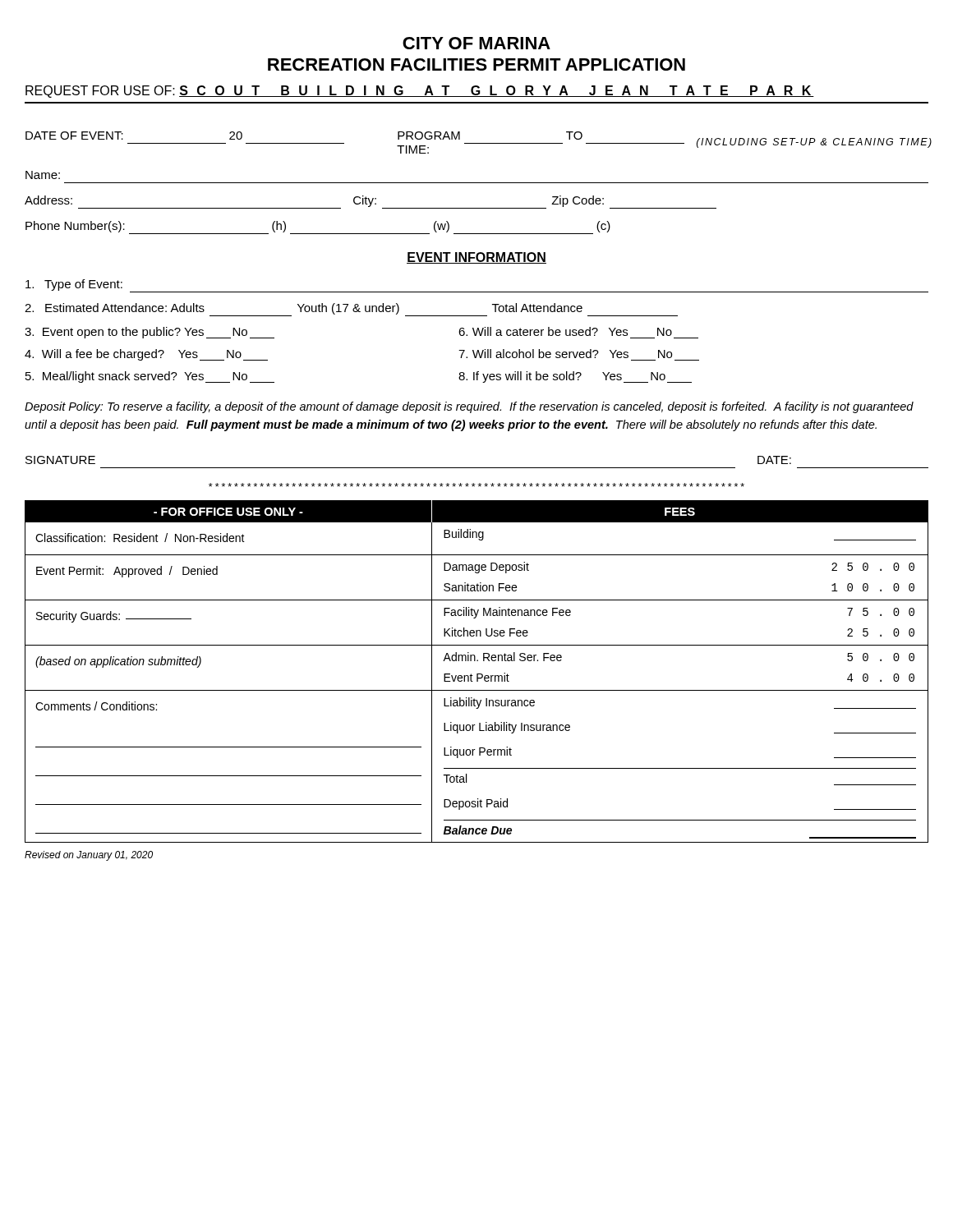The height and width of the screenshot is (1232, 953).
Task: Locate the text block starting "5. Meal/light snack served? Yes No"
Action: (476, 376)
